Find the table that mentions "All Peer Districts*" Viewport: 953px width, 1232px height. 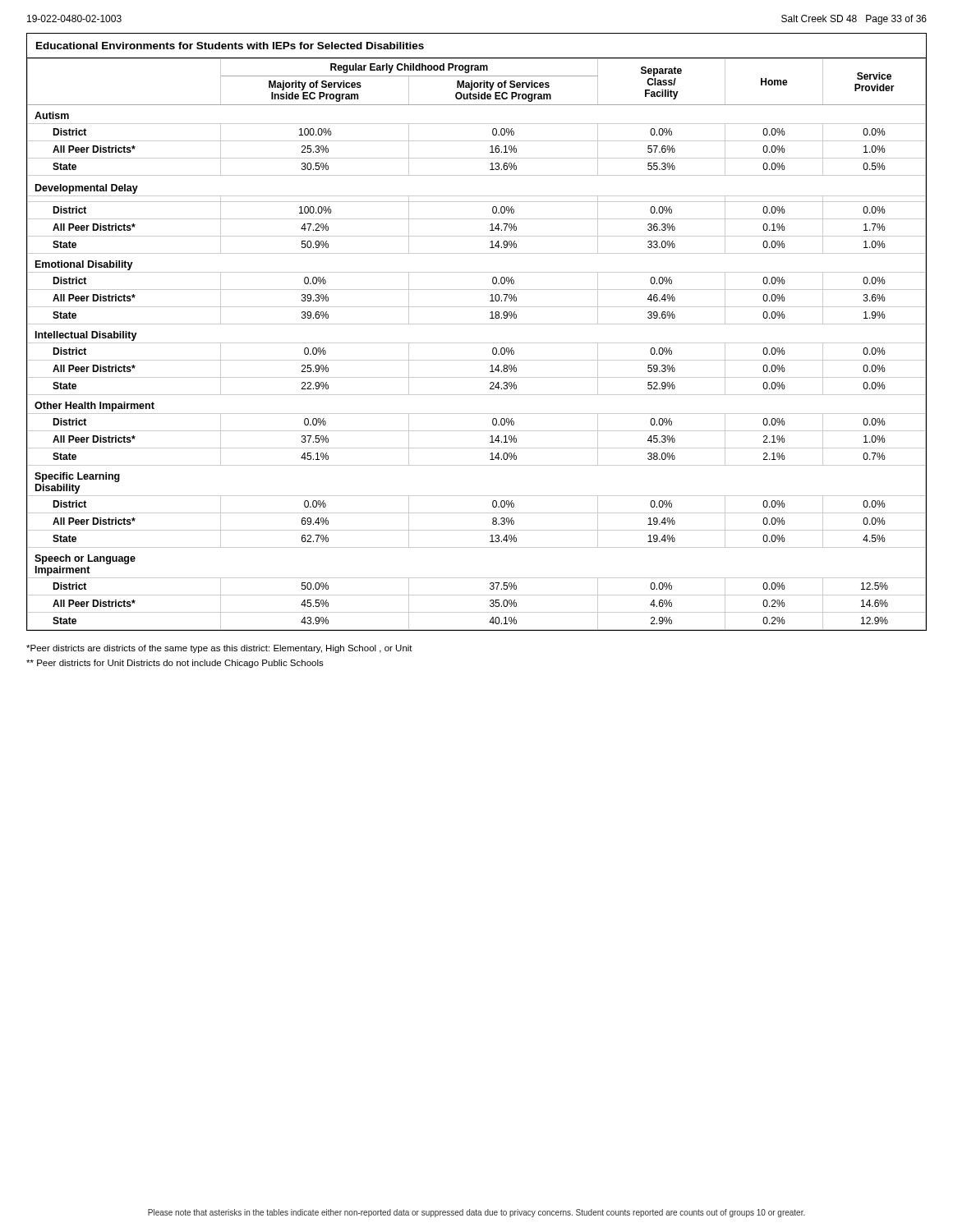tap(476, 332)
